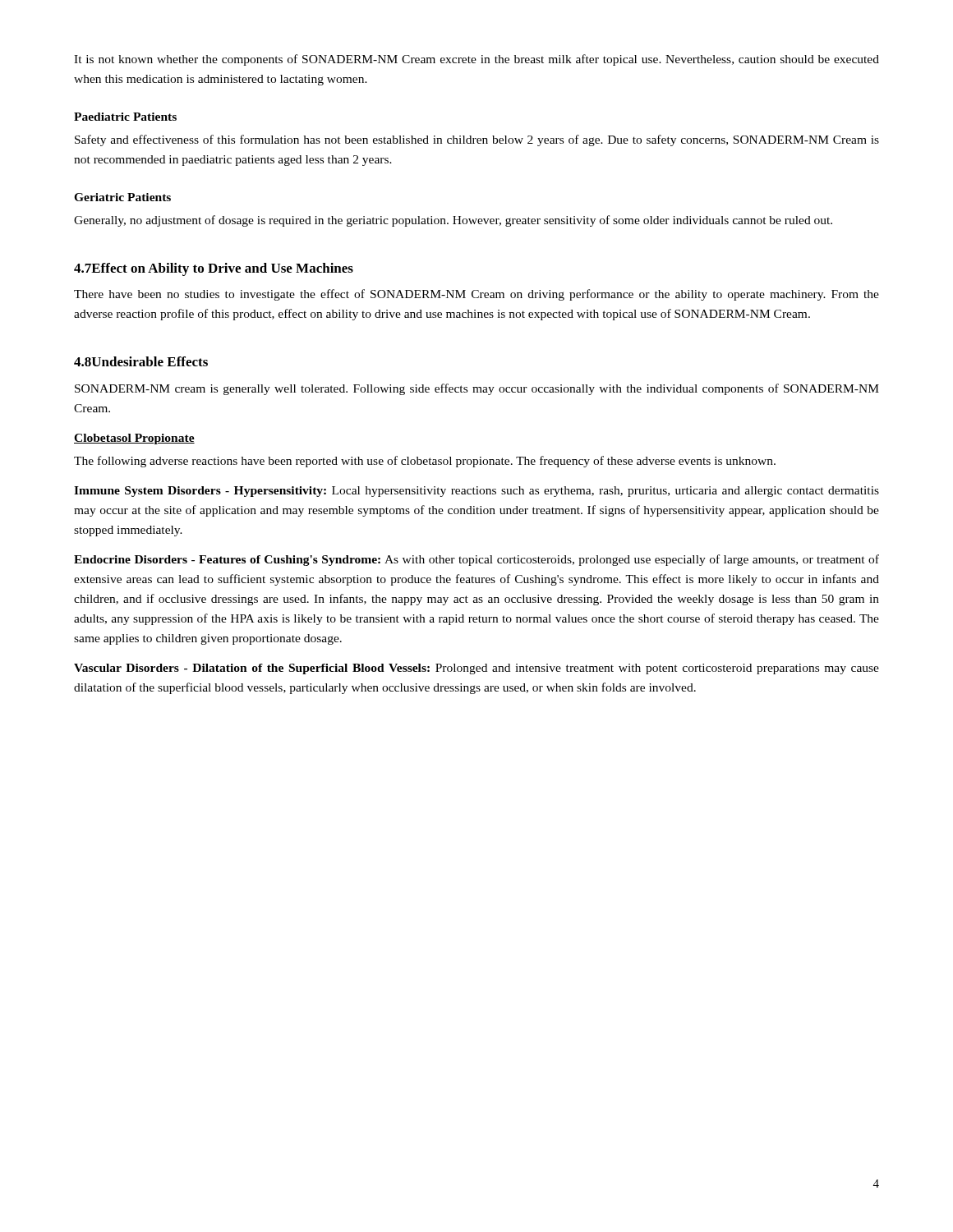Viewport: 953px width, 1232px height.
Task: Locate the block of text that opens with "Endocrine Disorders - Features"
Action: 476,599
